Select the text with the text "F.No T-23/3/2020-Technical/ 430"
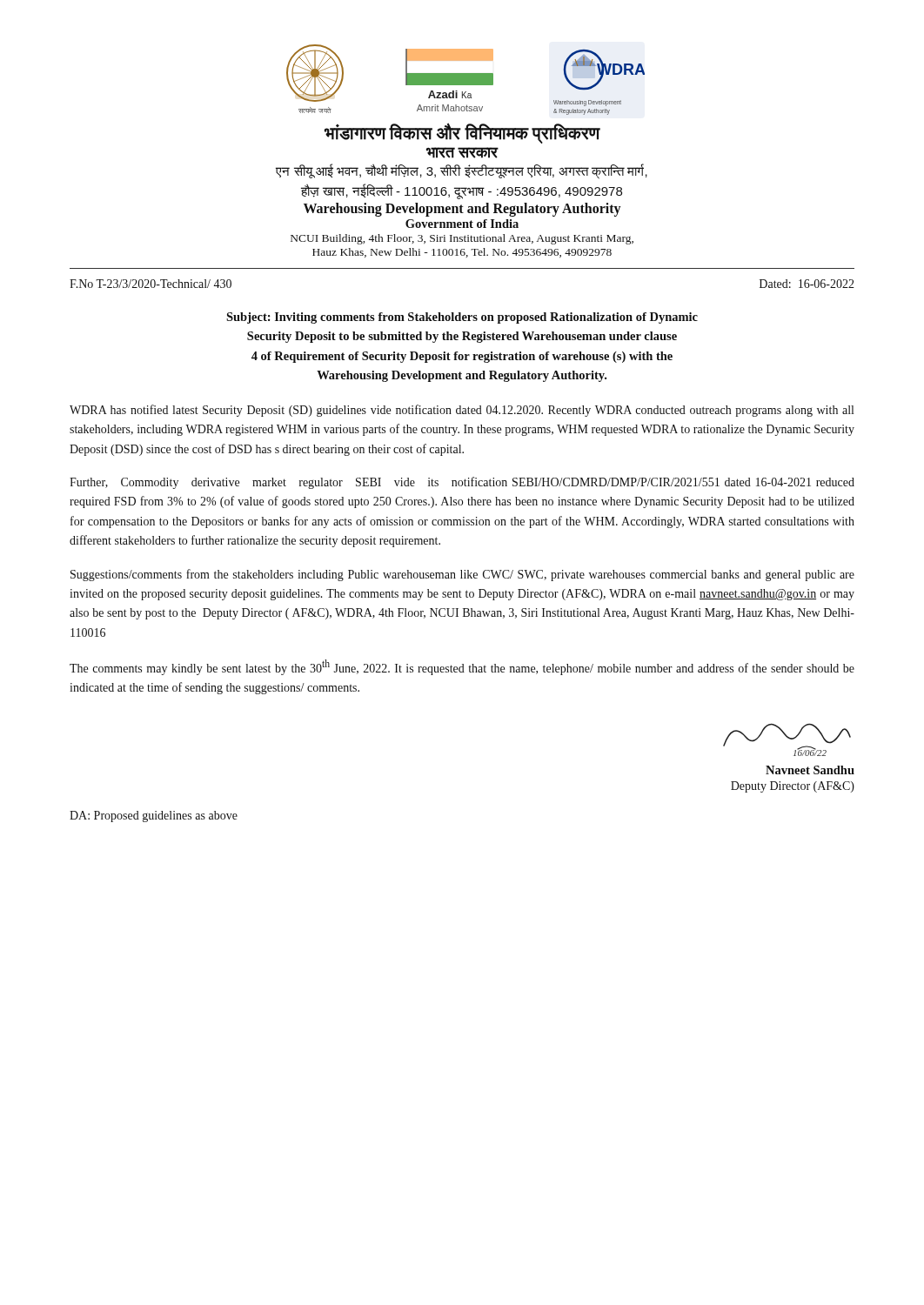 pos(151,284)
